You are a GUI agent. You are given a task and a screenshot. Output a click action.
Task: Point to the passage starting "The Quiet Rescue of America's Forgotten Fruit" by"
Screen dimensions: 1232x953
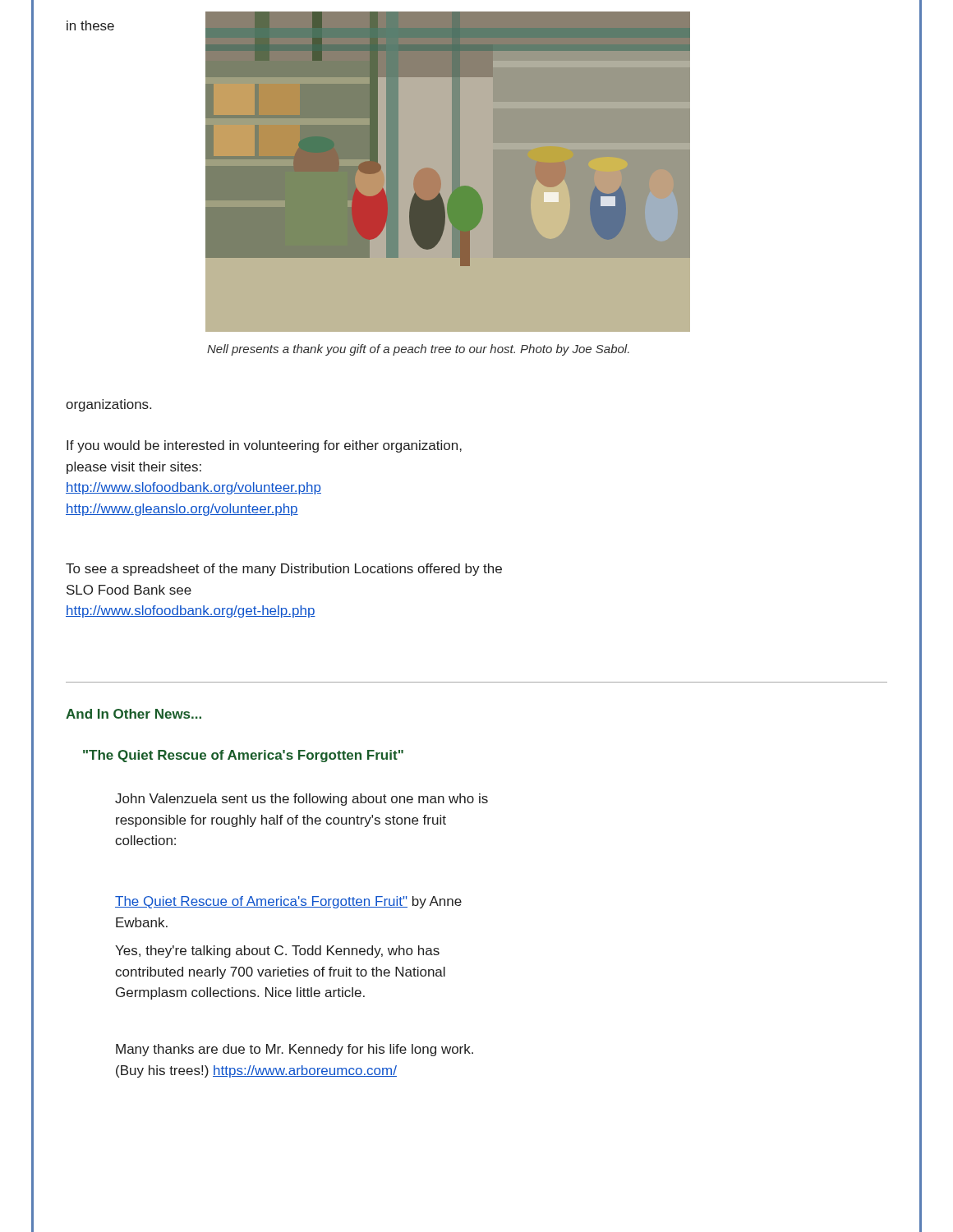[x=288, y=912]
